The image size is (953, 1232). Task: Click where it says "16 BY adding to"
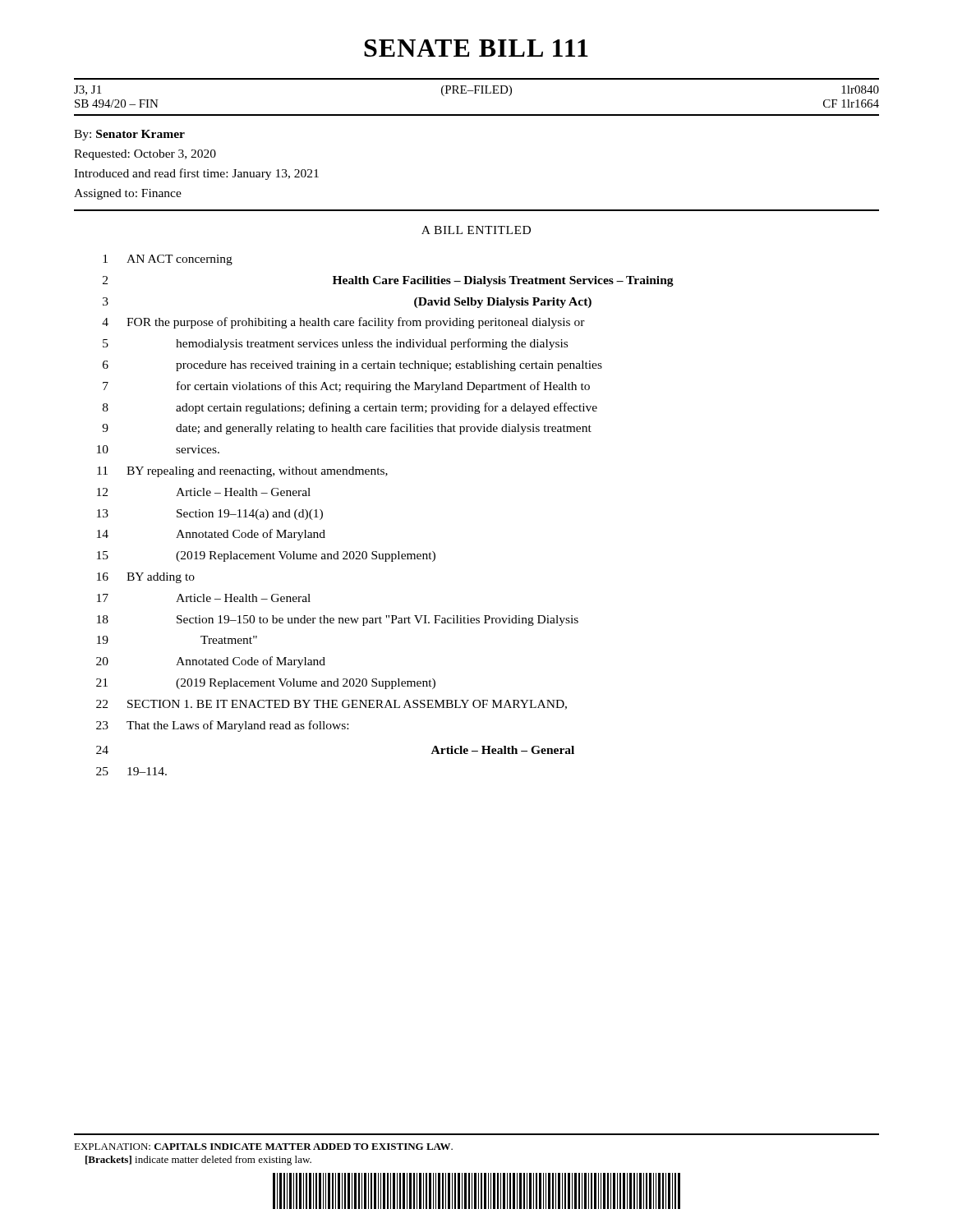click(146, 578)
